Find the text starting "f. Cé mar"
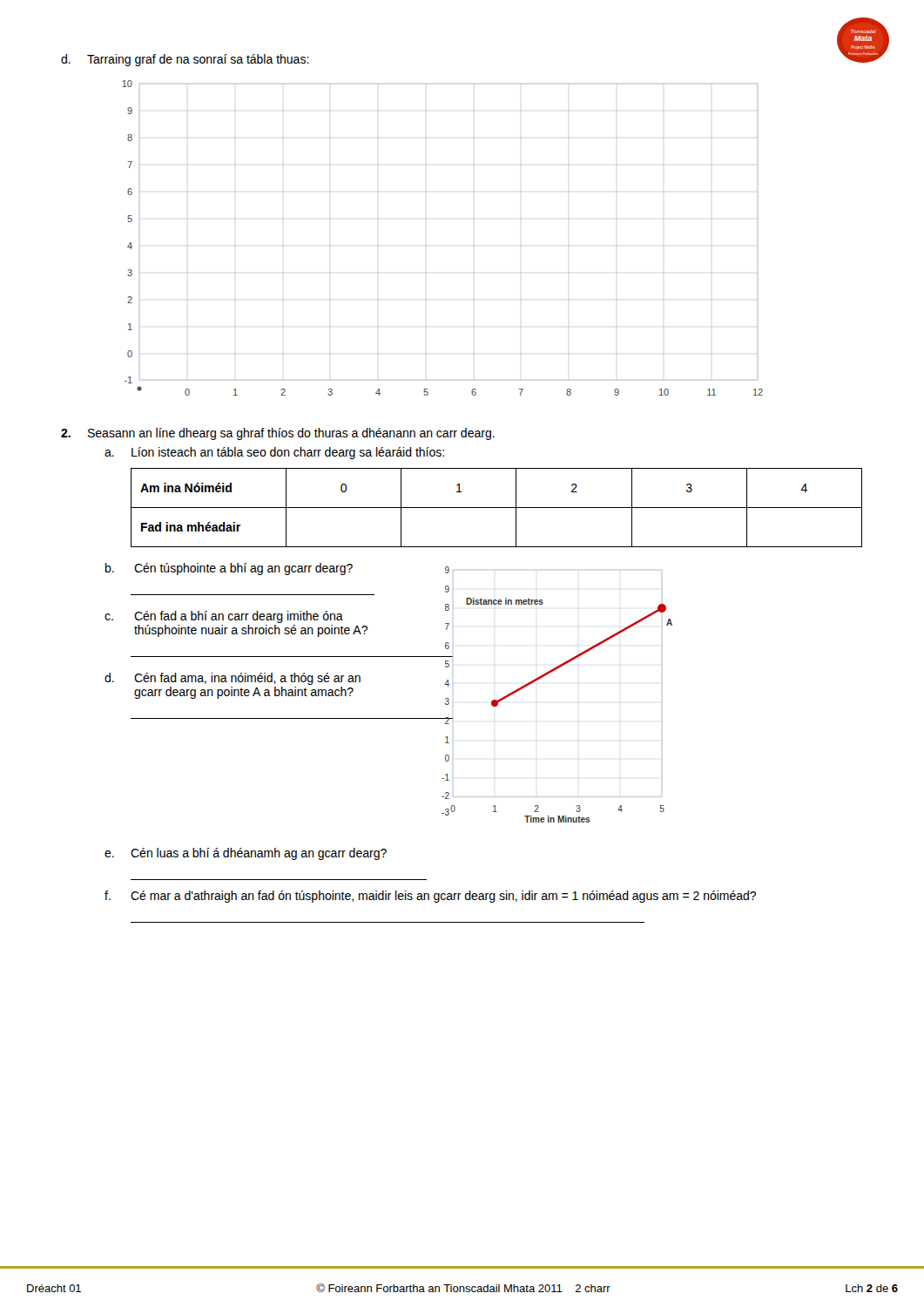 tap(430, 906)
